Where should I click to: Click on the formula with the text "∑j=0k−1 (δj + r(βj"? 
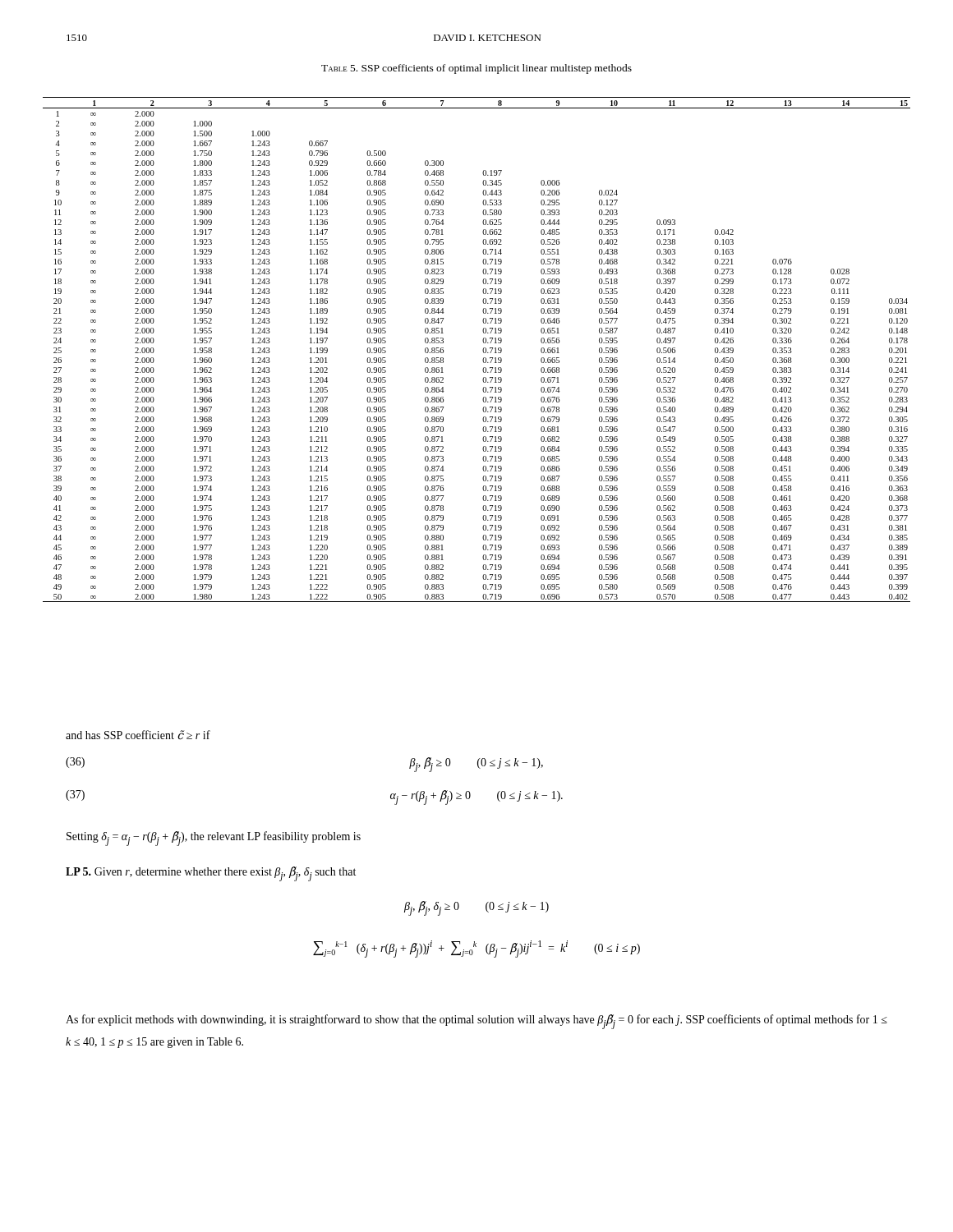click(x=476, y=946)
